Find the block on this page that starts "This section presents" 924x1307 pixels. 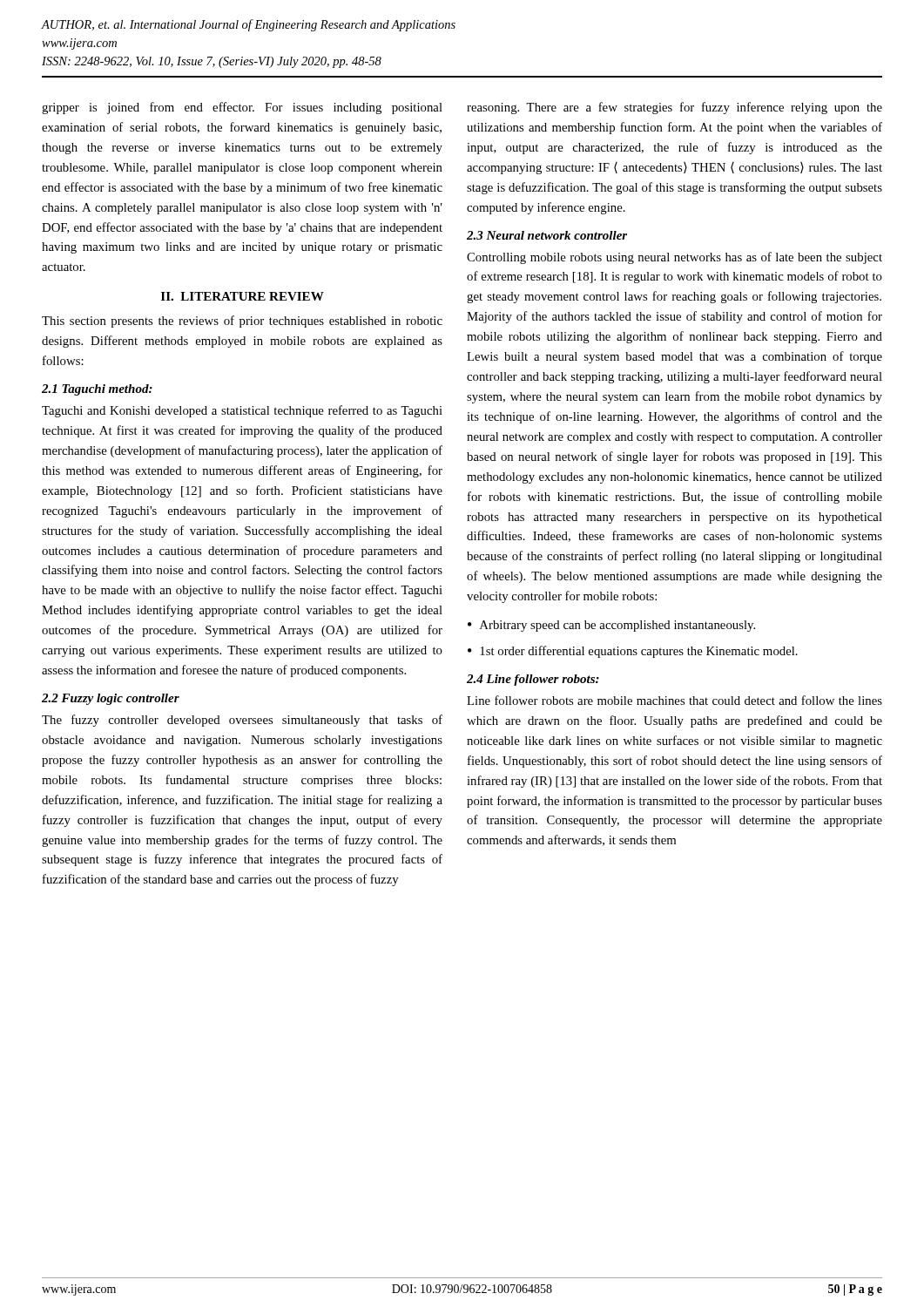pyautogui.click(x=242, y=341)
